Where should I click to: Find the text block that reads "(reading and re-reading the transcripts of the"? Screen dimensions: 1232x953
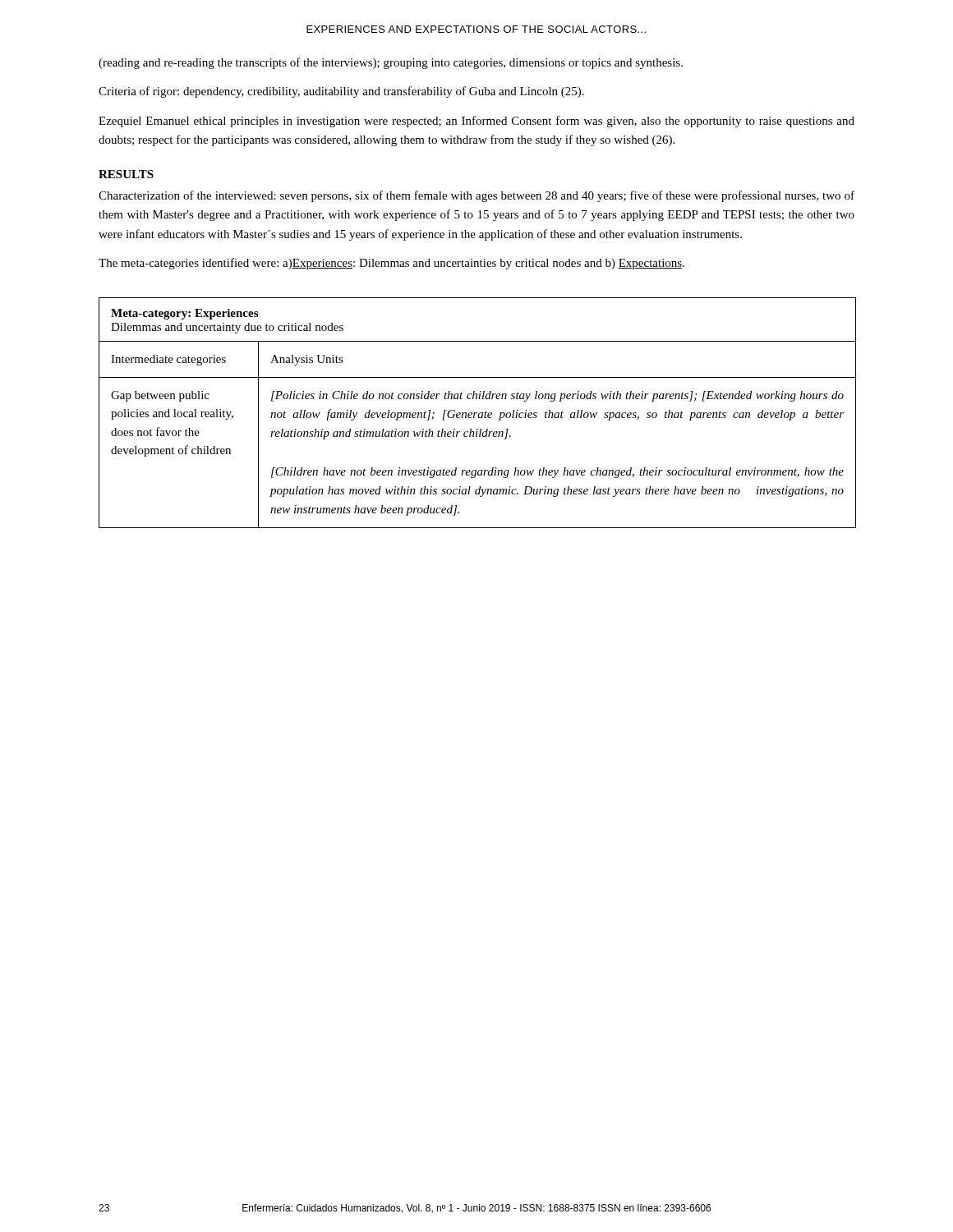point(391,62)
